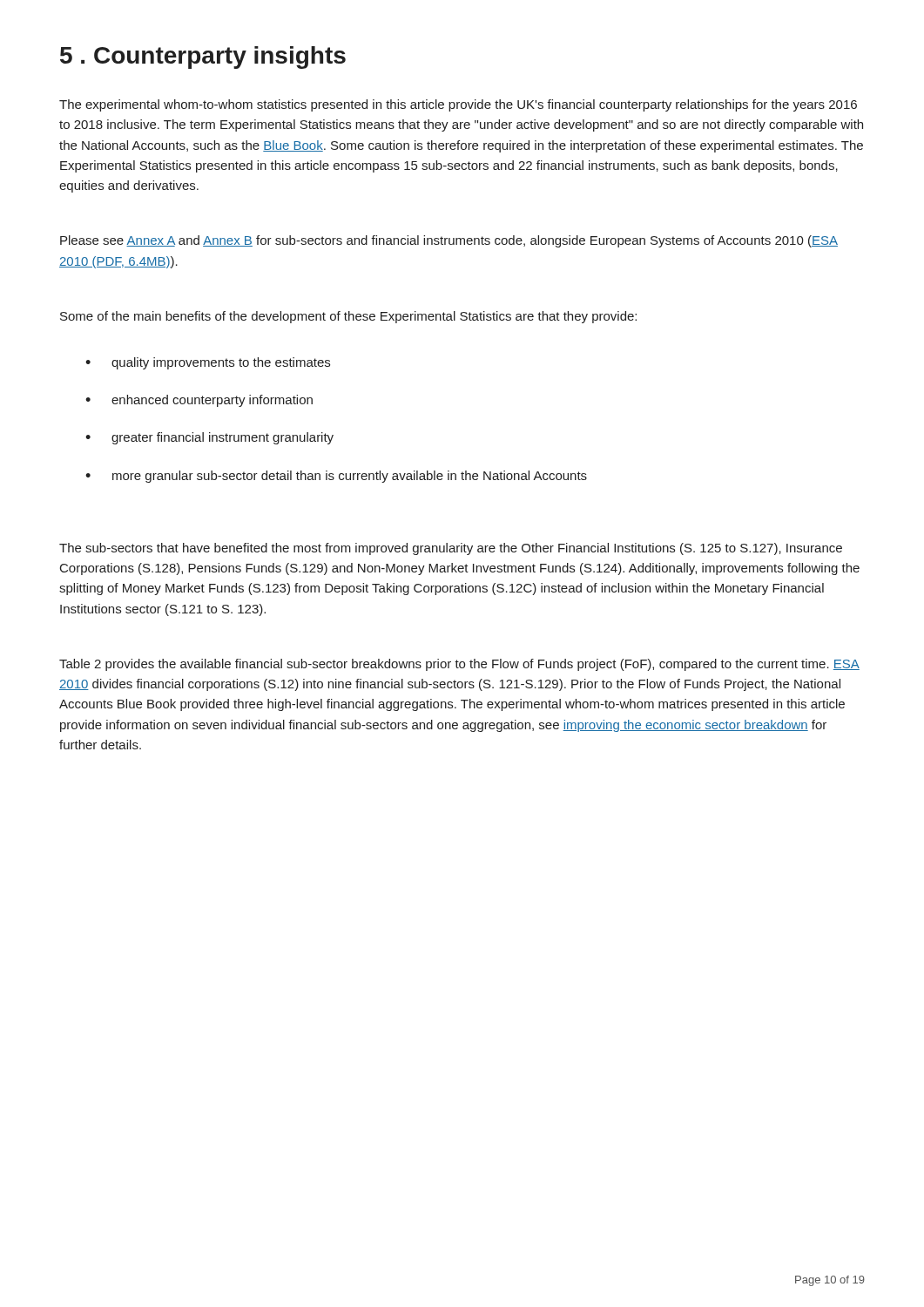
Task: Locate the title
Action: click(462, 56)
